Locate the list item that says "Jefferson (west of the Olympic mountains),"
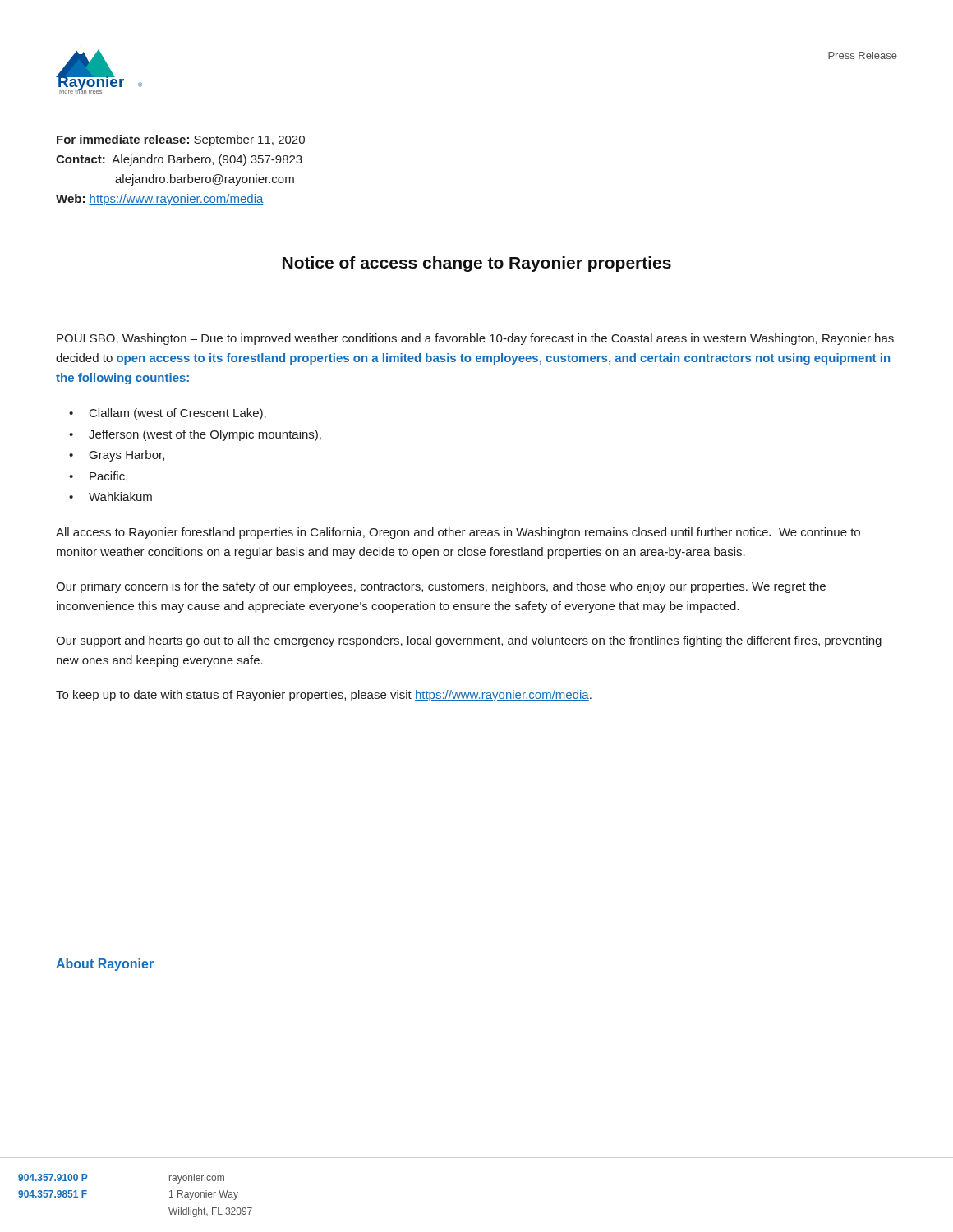 pos(205,434)
